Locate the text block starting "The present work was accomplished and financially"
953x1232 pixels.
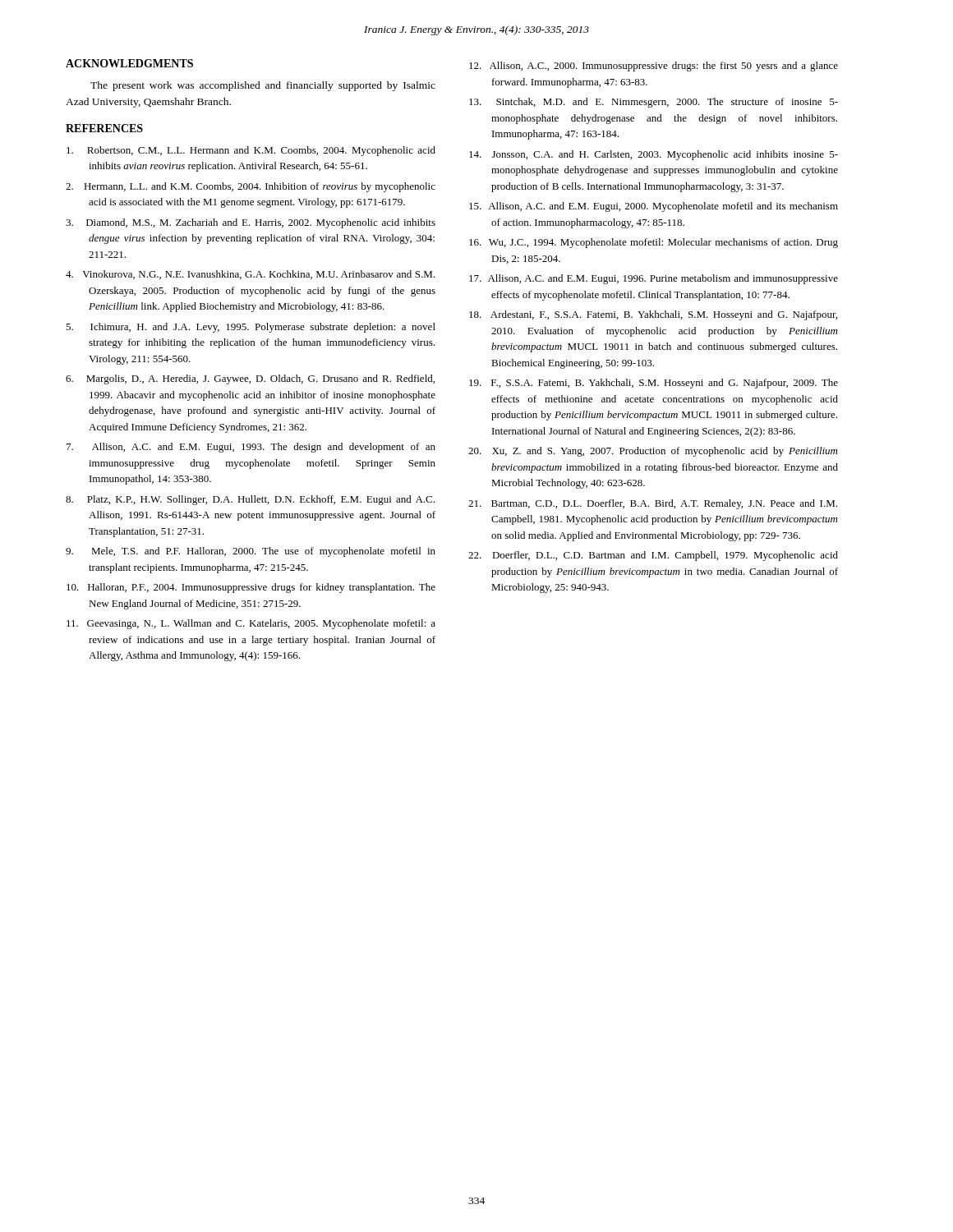point(251,93)
